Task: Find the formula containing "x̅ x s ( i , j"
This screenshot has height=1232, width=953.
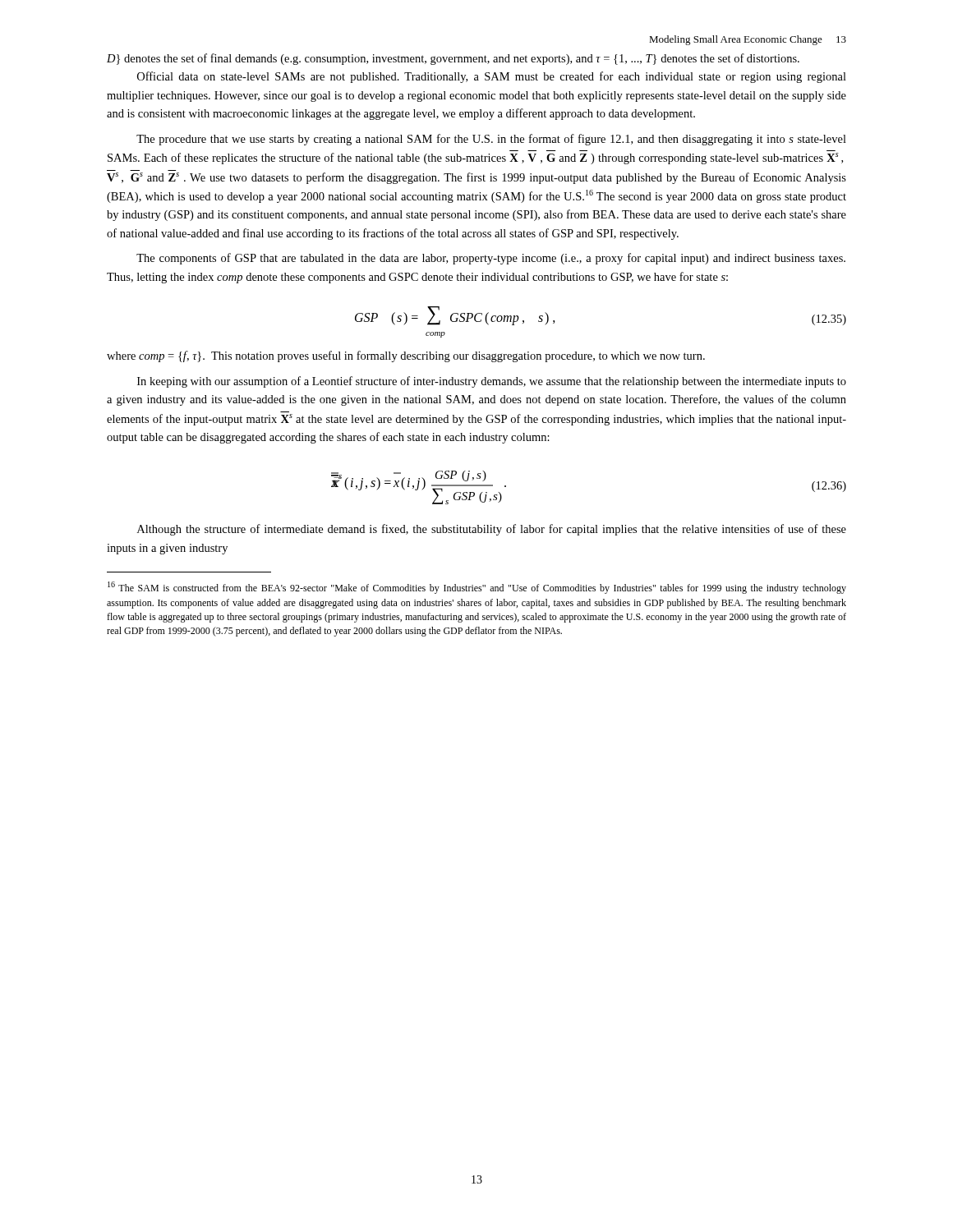Action: [x=491, y=486]
